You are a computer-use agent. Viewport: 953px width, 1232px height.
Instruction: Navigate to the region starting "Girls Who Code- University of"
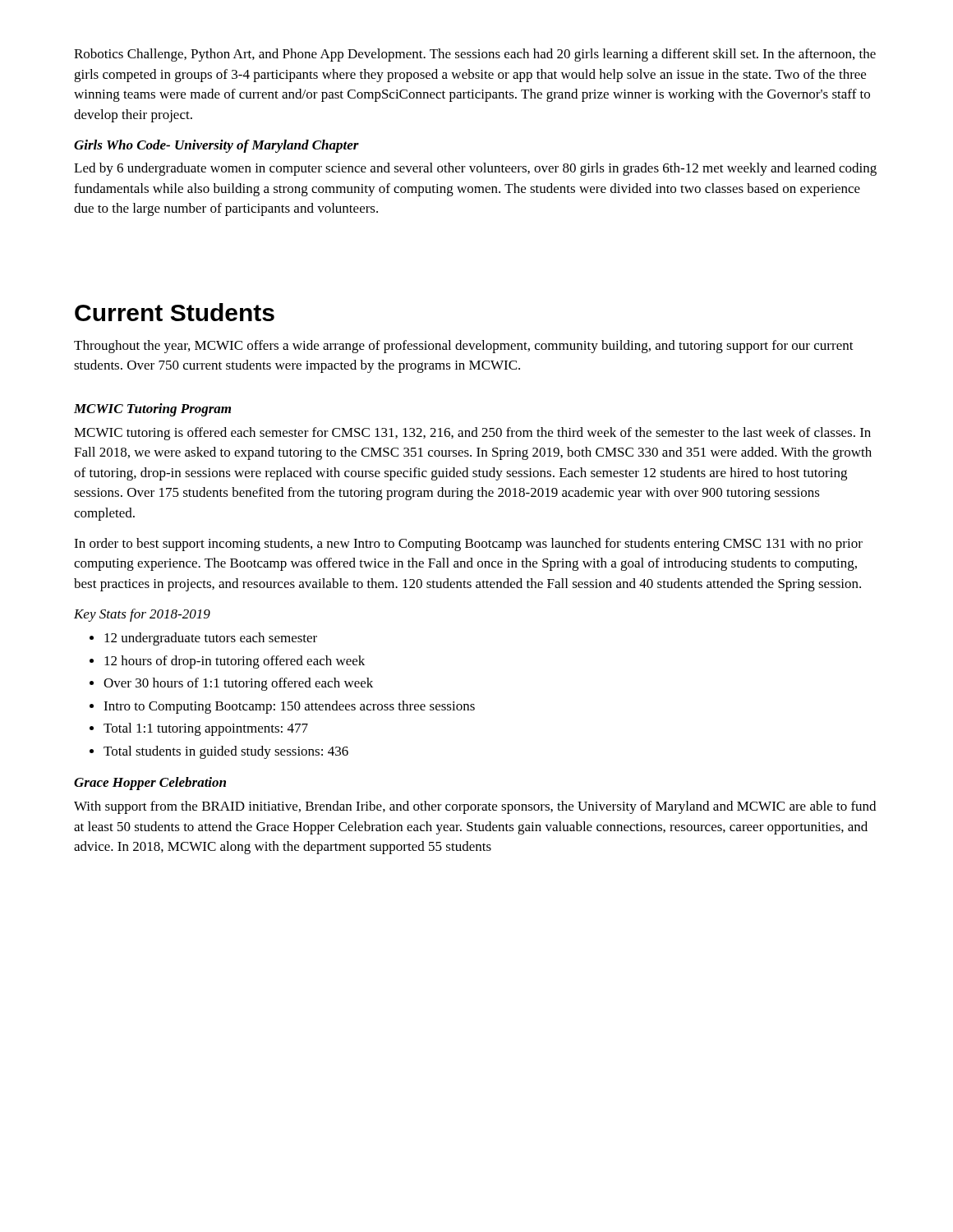point(216,145)
